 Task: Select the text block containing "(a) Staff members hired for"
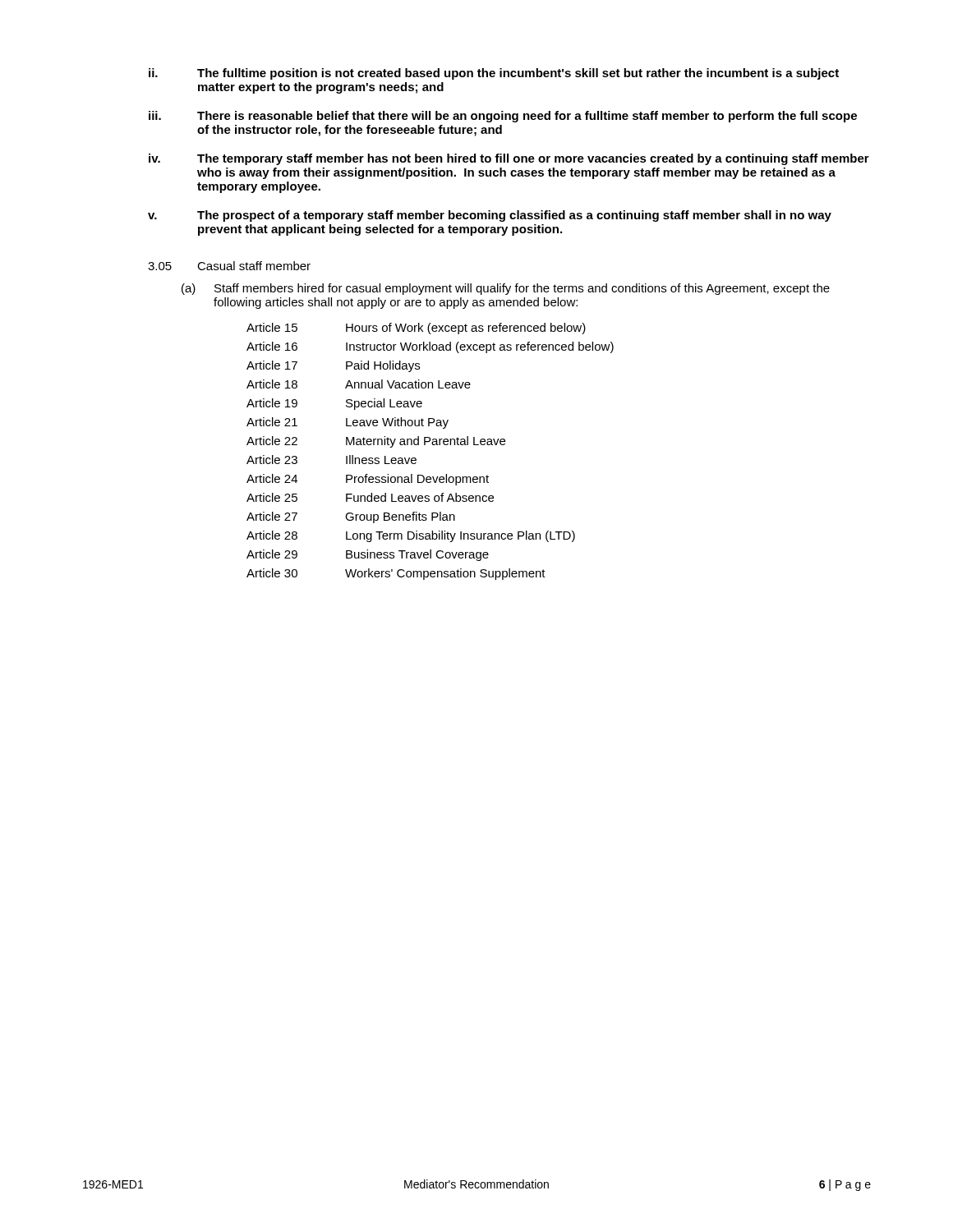click(526, 295)
